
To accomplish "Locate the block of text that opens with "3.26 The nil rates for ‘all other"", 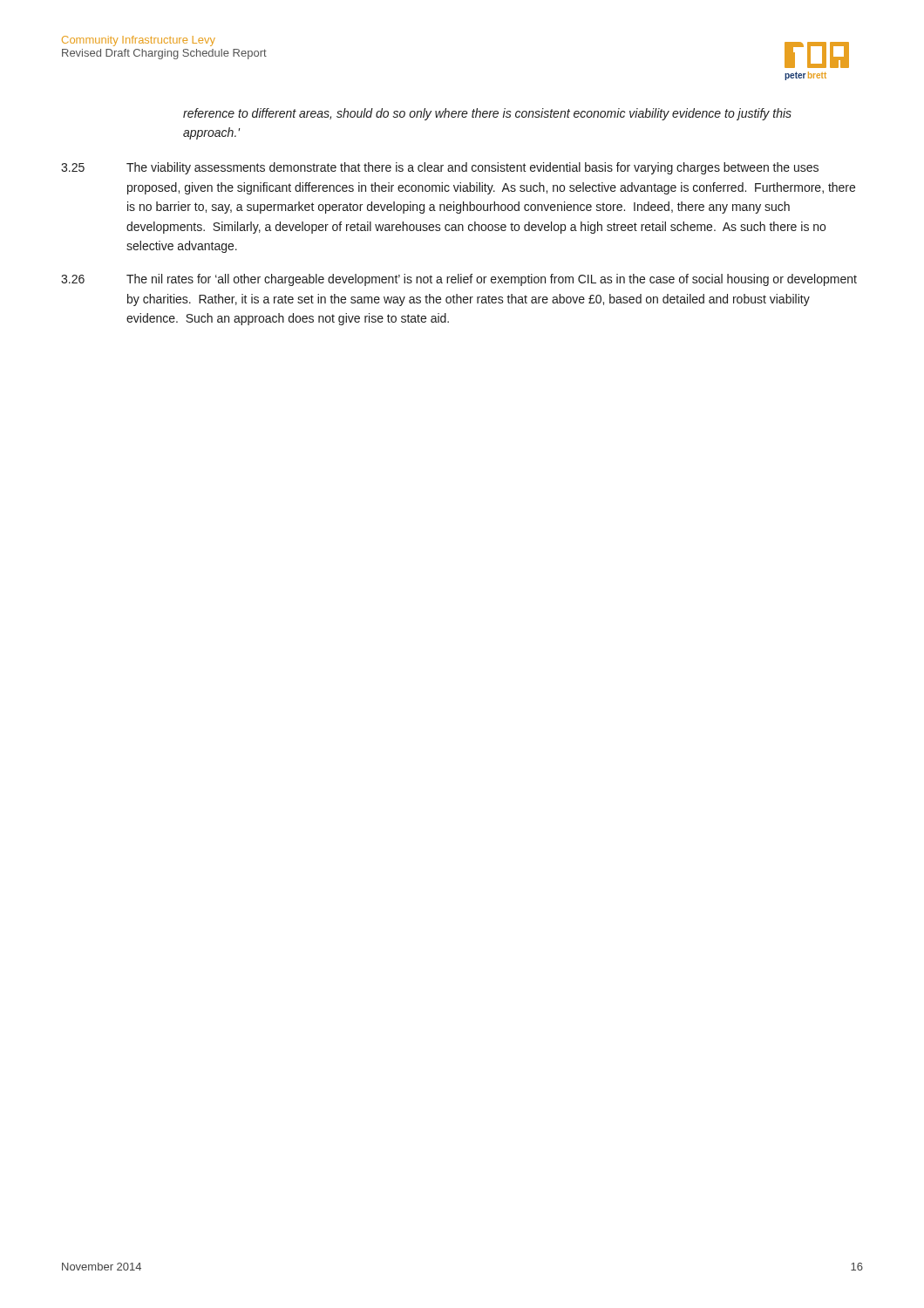I will click(x=462, y=299).
